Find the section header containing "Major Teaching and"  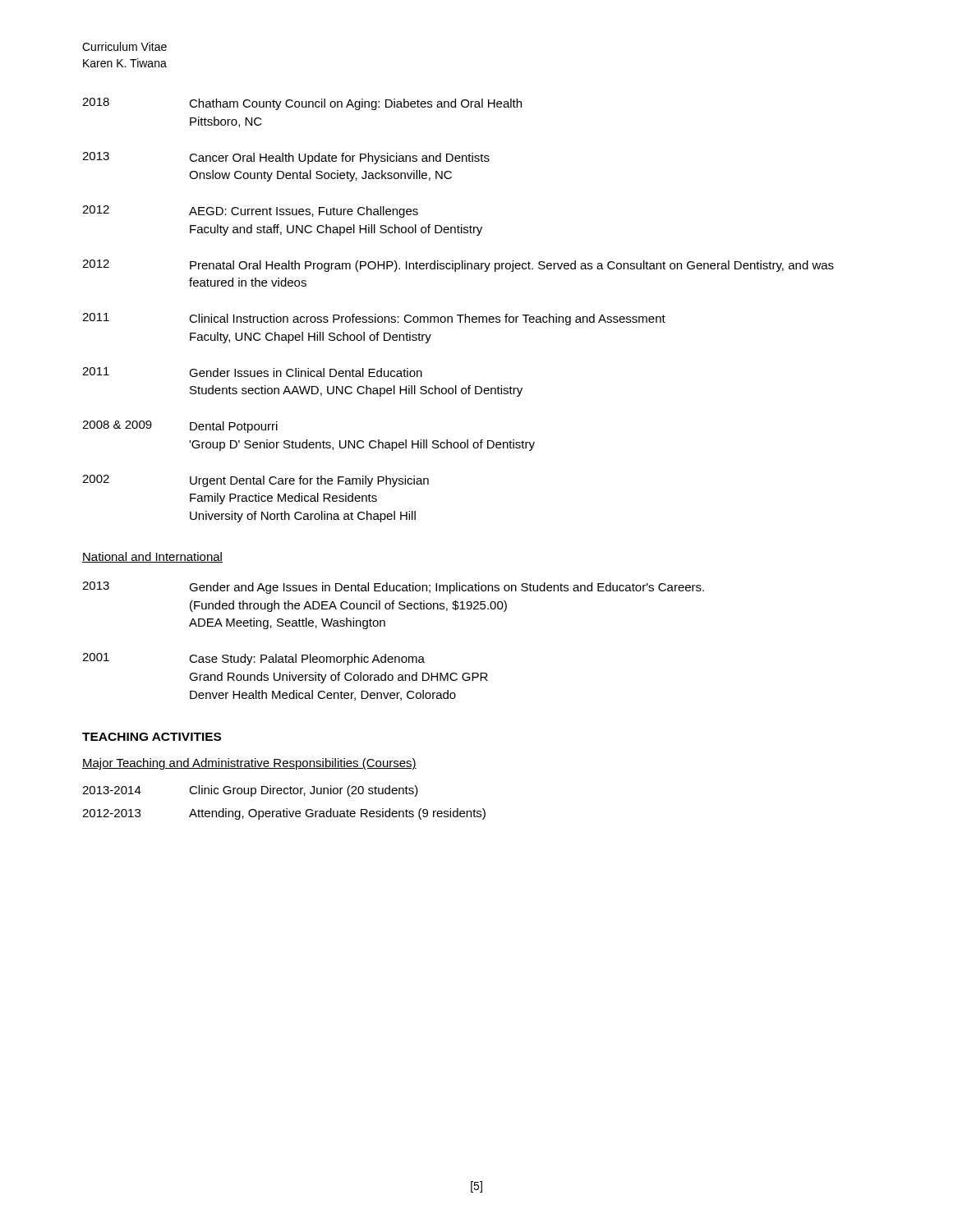click(249, 763)
